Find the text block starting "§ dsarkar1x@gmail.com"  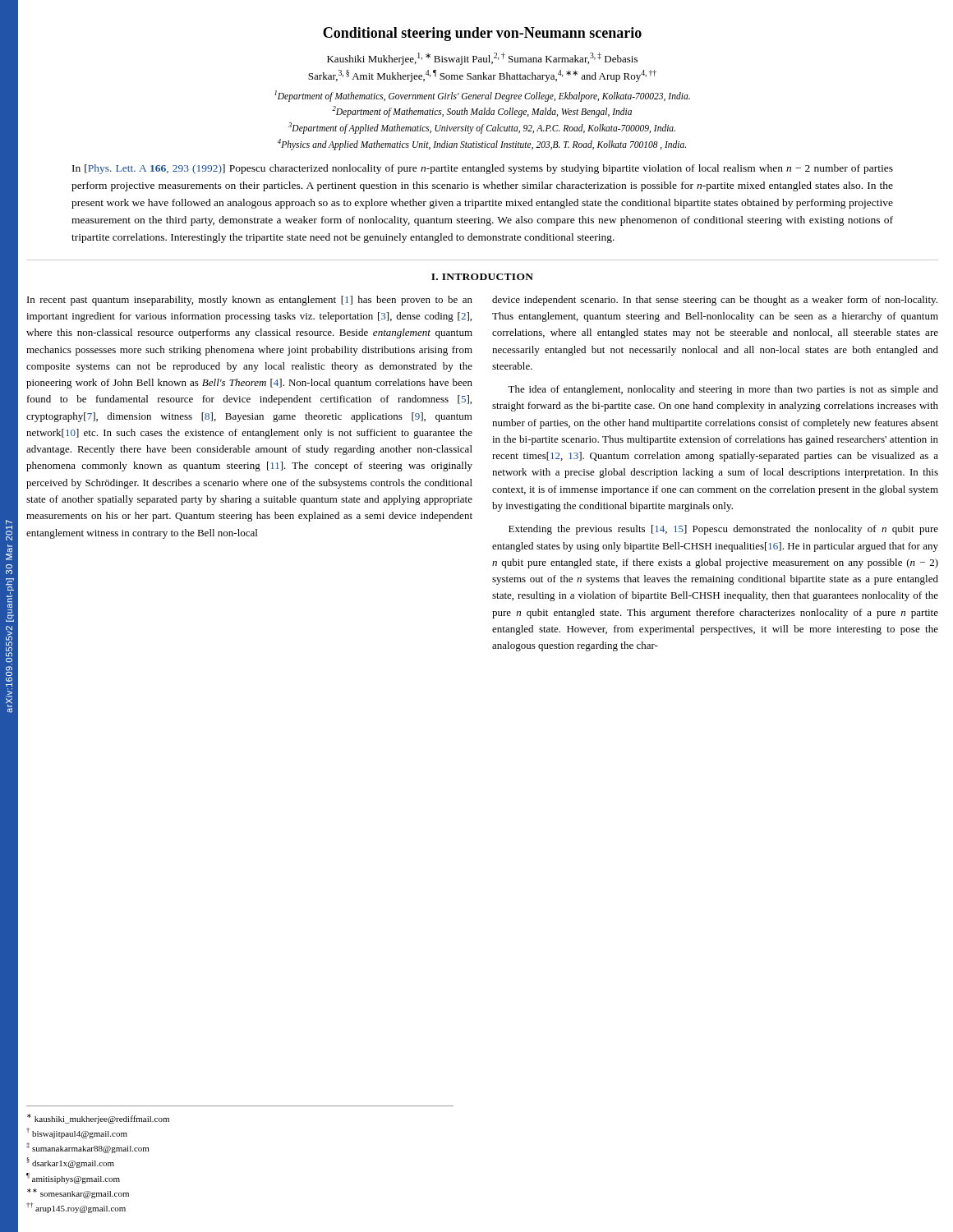pyautogui.click(x=70, y=1162)
